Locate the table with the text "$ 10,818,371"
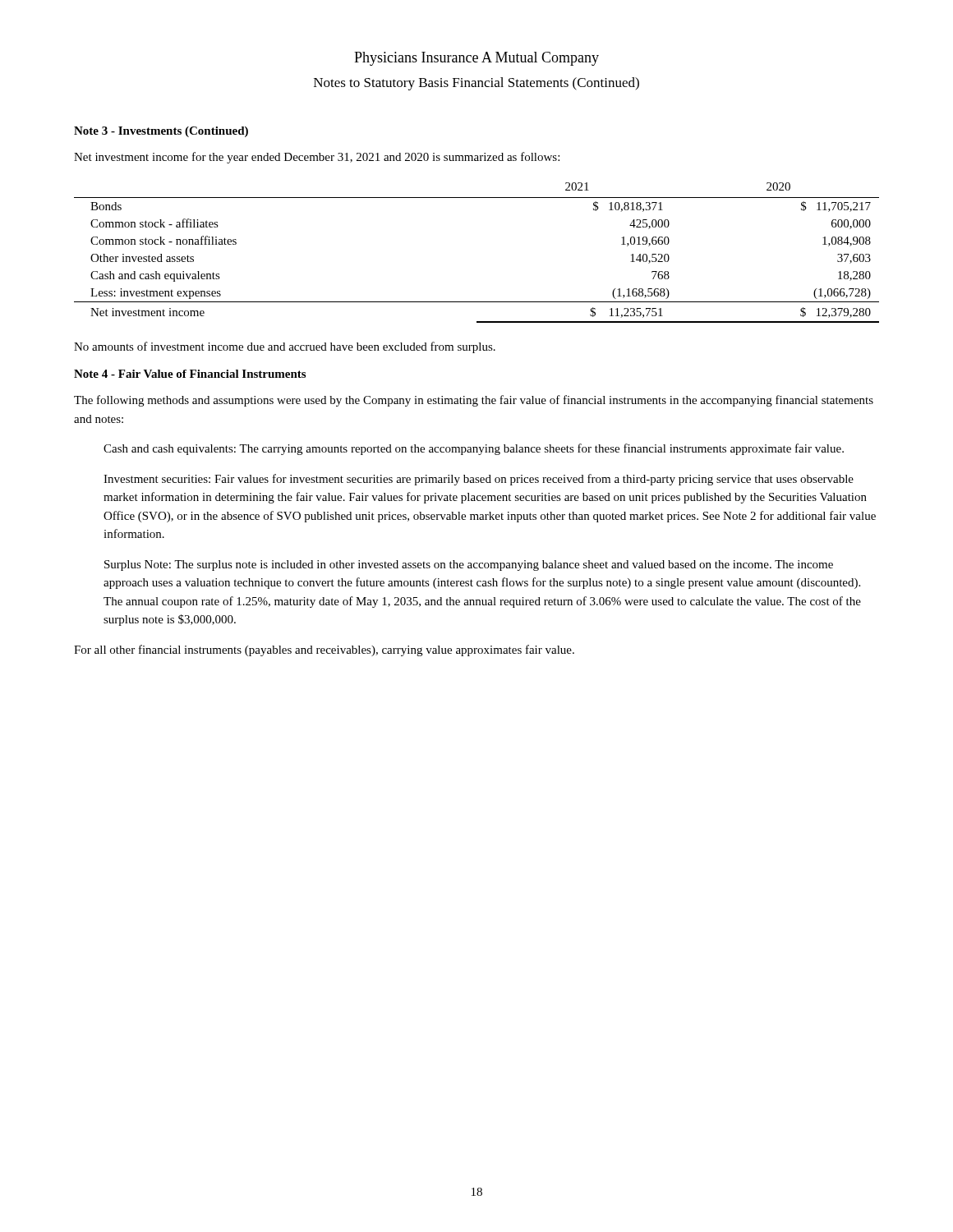This screenshot has height=1232, width=953. click(x=476, y=250)
